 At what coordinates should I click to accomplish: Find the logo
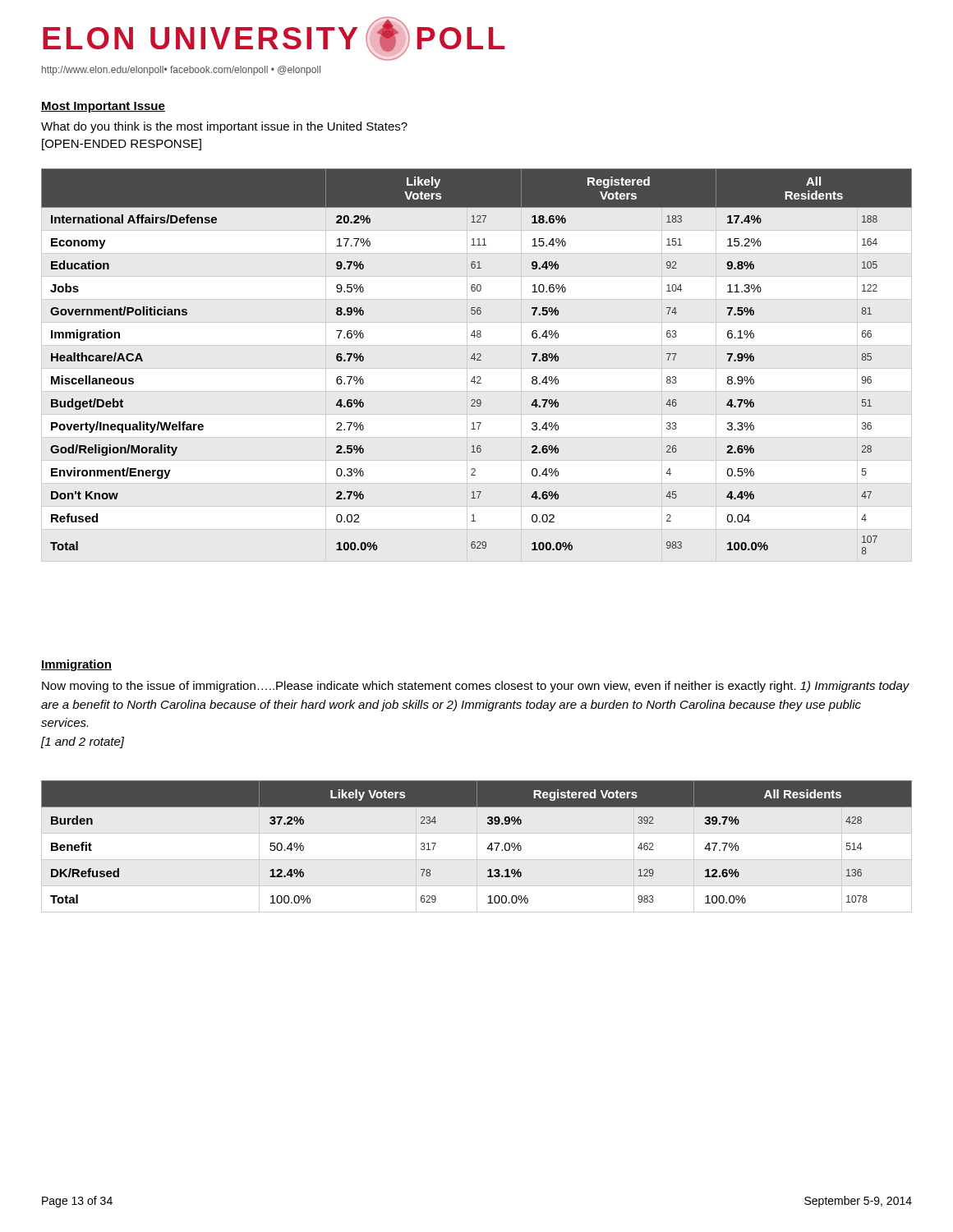tap(288, 45)
